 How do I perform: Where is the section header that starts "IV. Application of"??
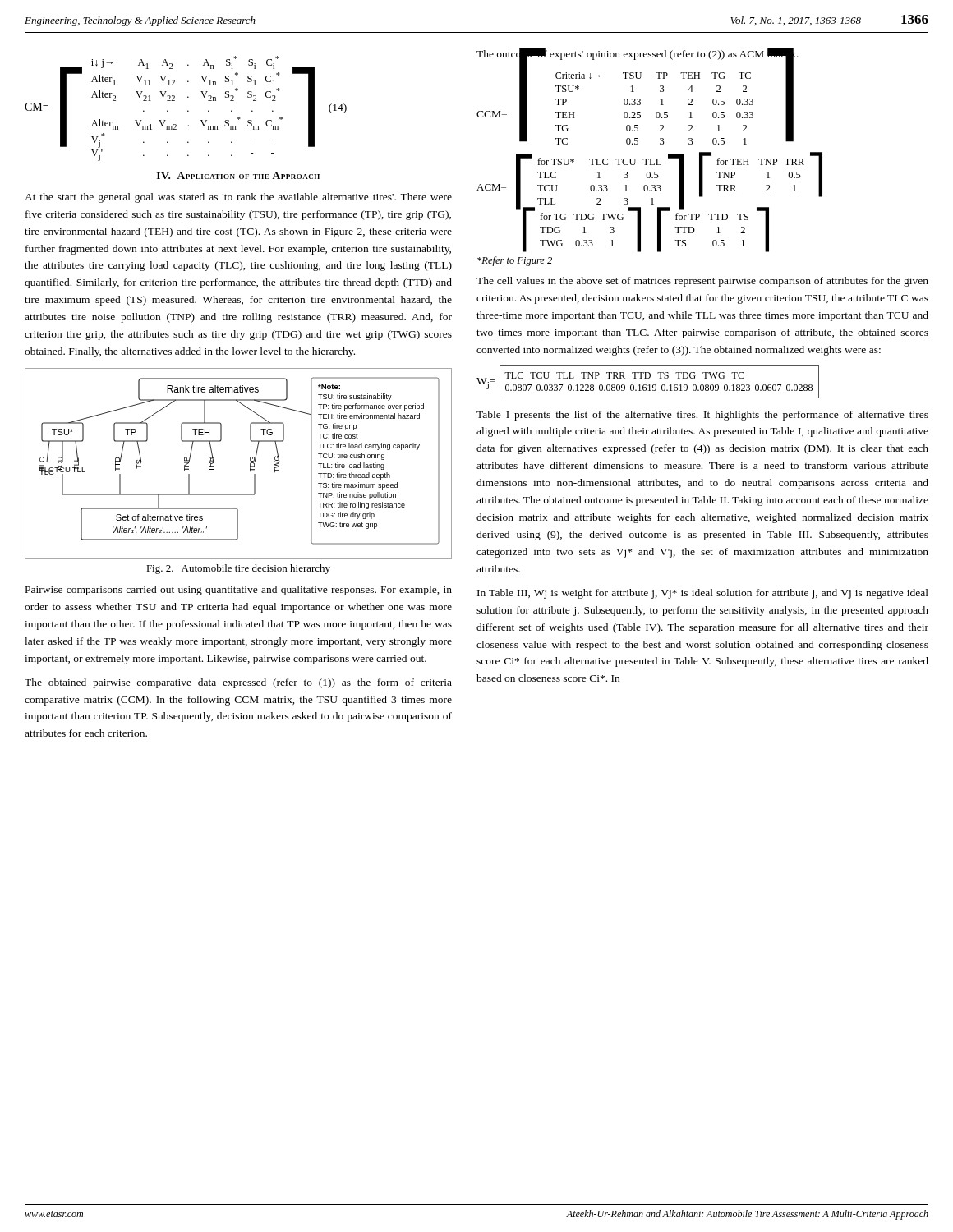pyautogui.click(x=238, y=175)
